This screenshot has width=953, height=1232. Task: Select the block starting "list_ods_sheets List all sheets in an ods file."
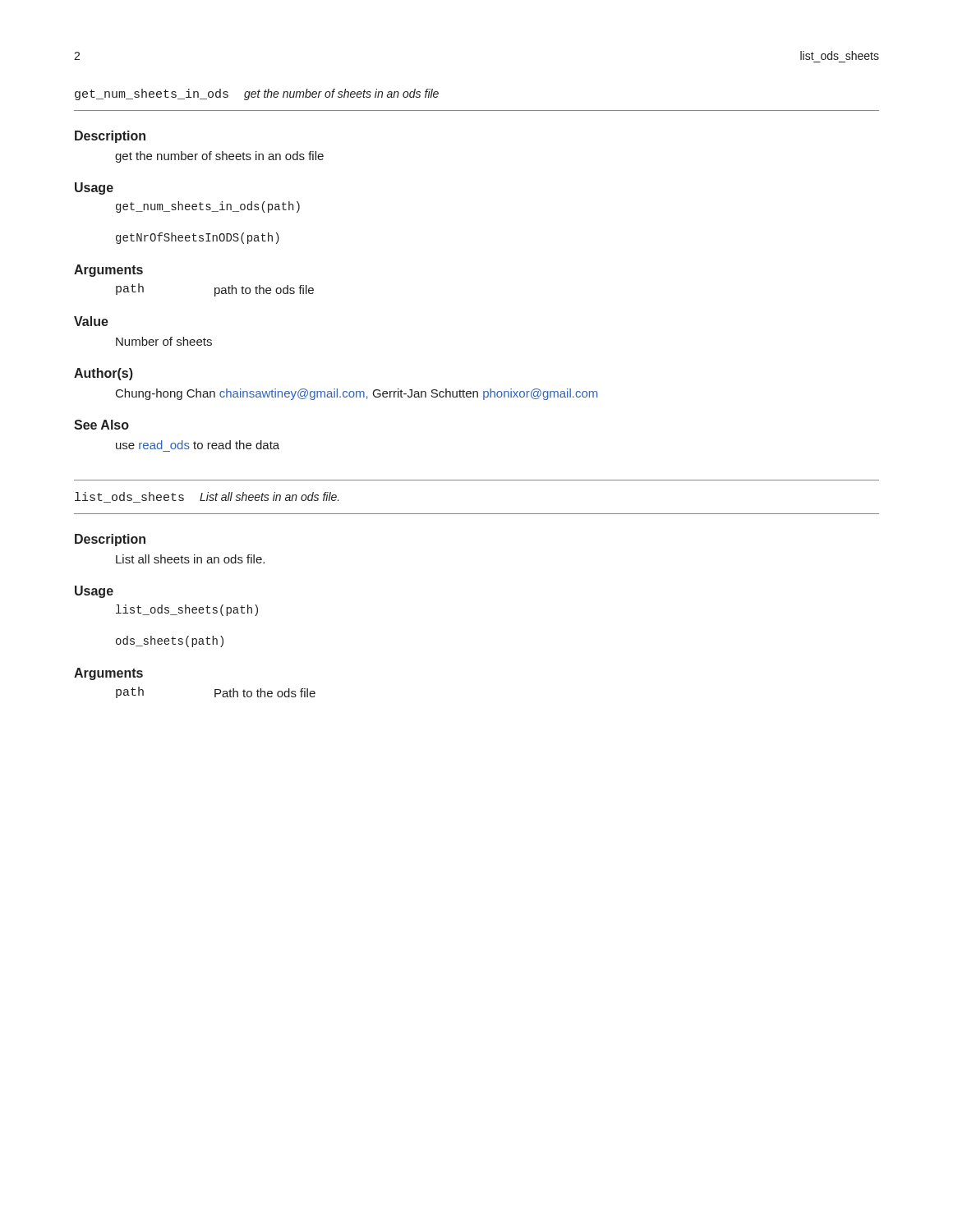(x=207, y=498)
